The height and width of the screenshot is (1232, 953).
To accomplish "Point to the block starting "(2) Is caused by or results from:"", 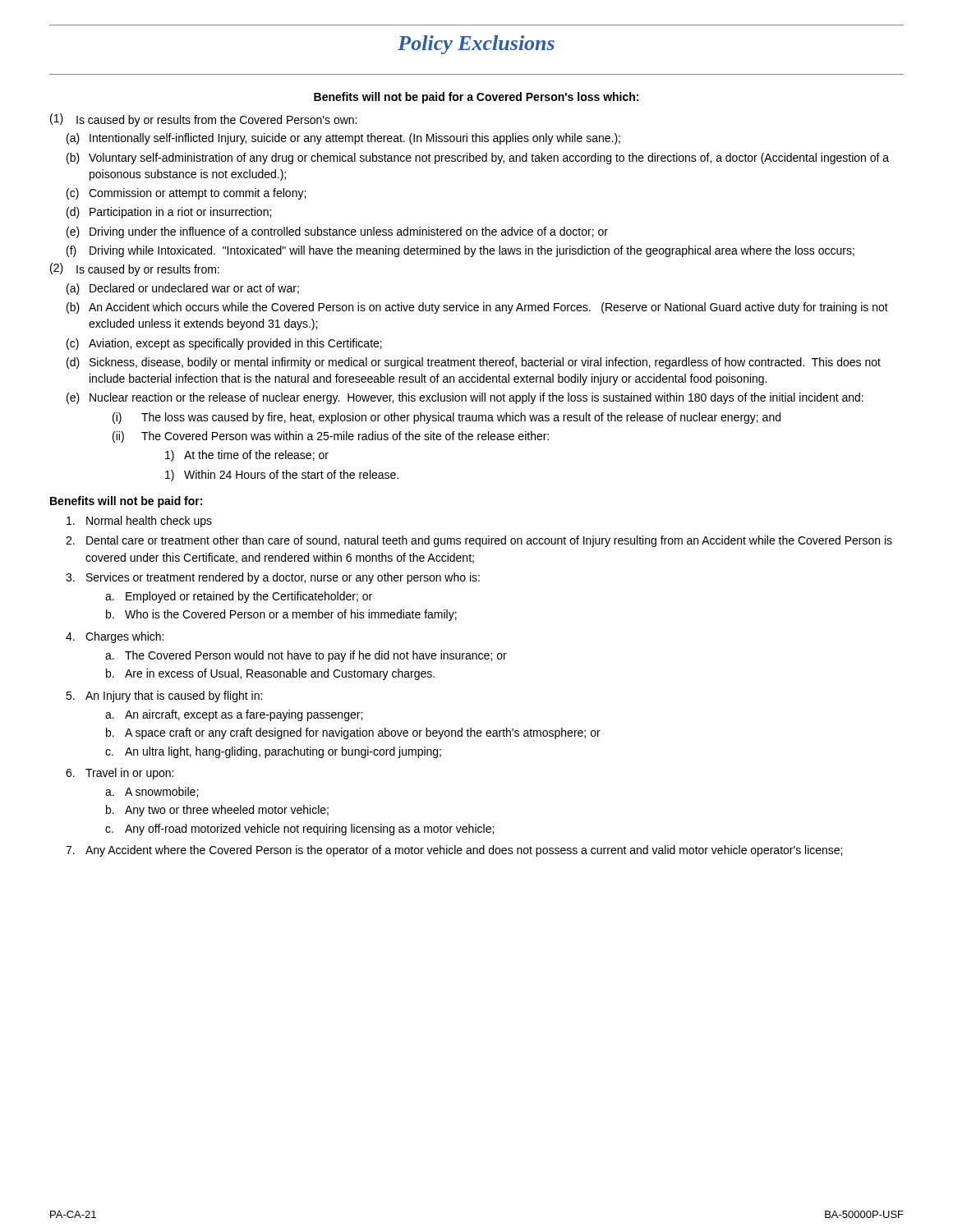I will pos(135,270).
